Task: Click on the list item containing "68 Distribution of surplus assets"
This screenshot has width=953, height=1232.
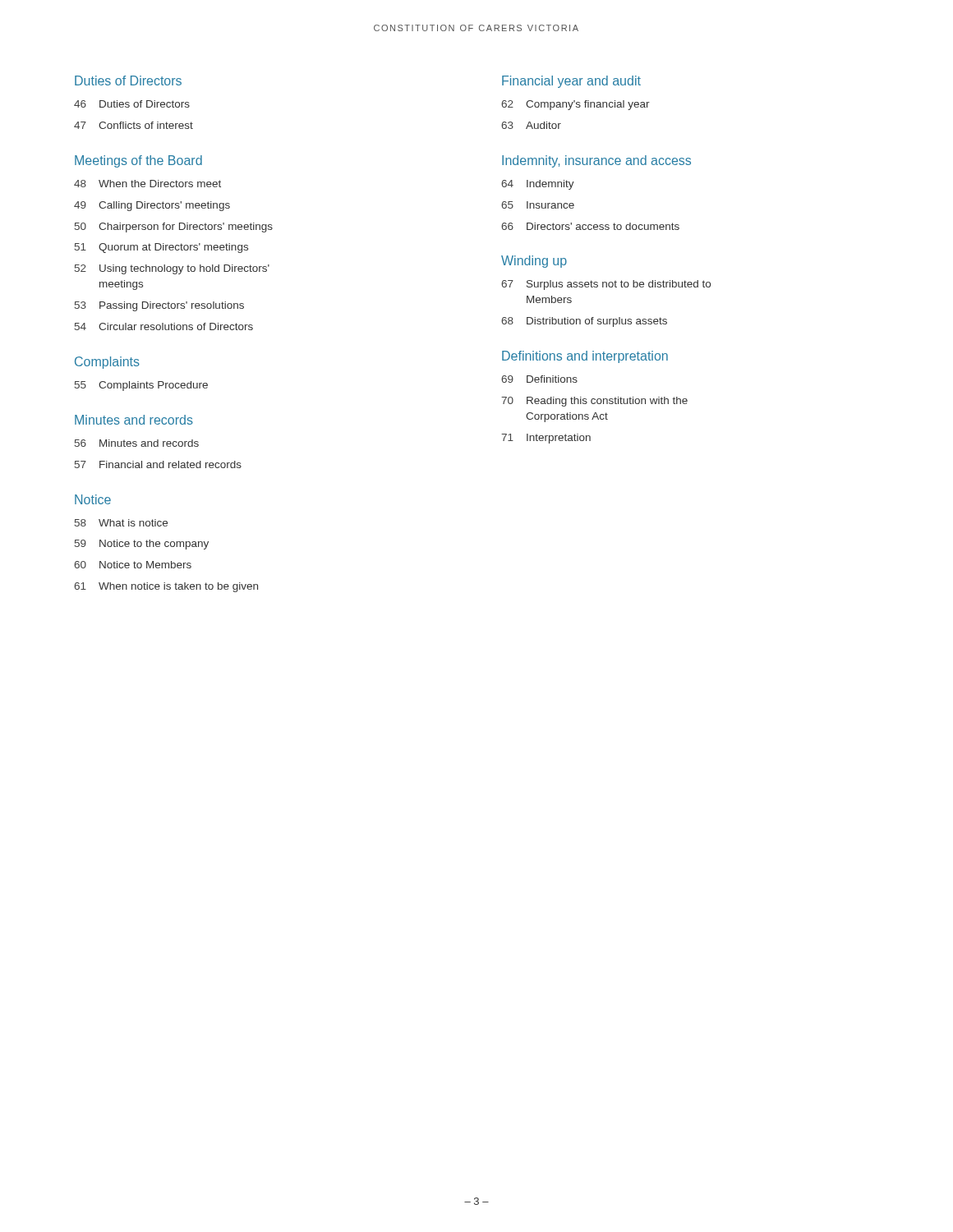Action: 584,322
